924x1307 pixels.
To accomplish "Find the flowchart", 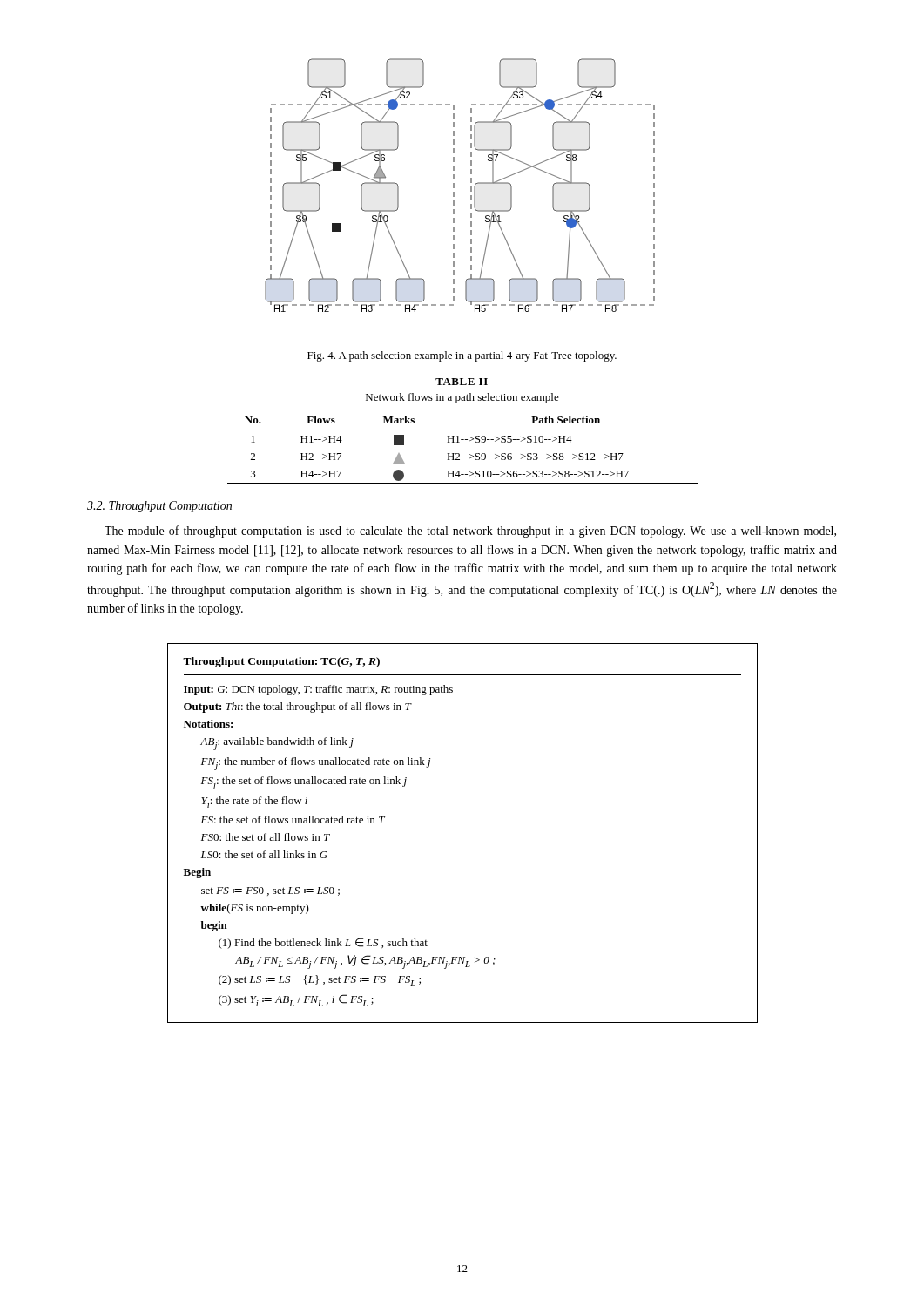I will [x=462, y=825].
